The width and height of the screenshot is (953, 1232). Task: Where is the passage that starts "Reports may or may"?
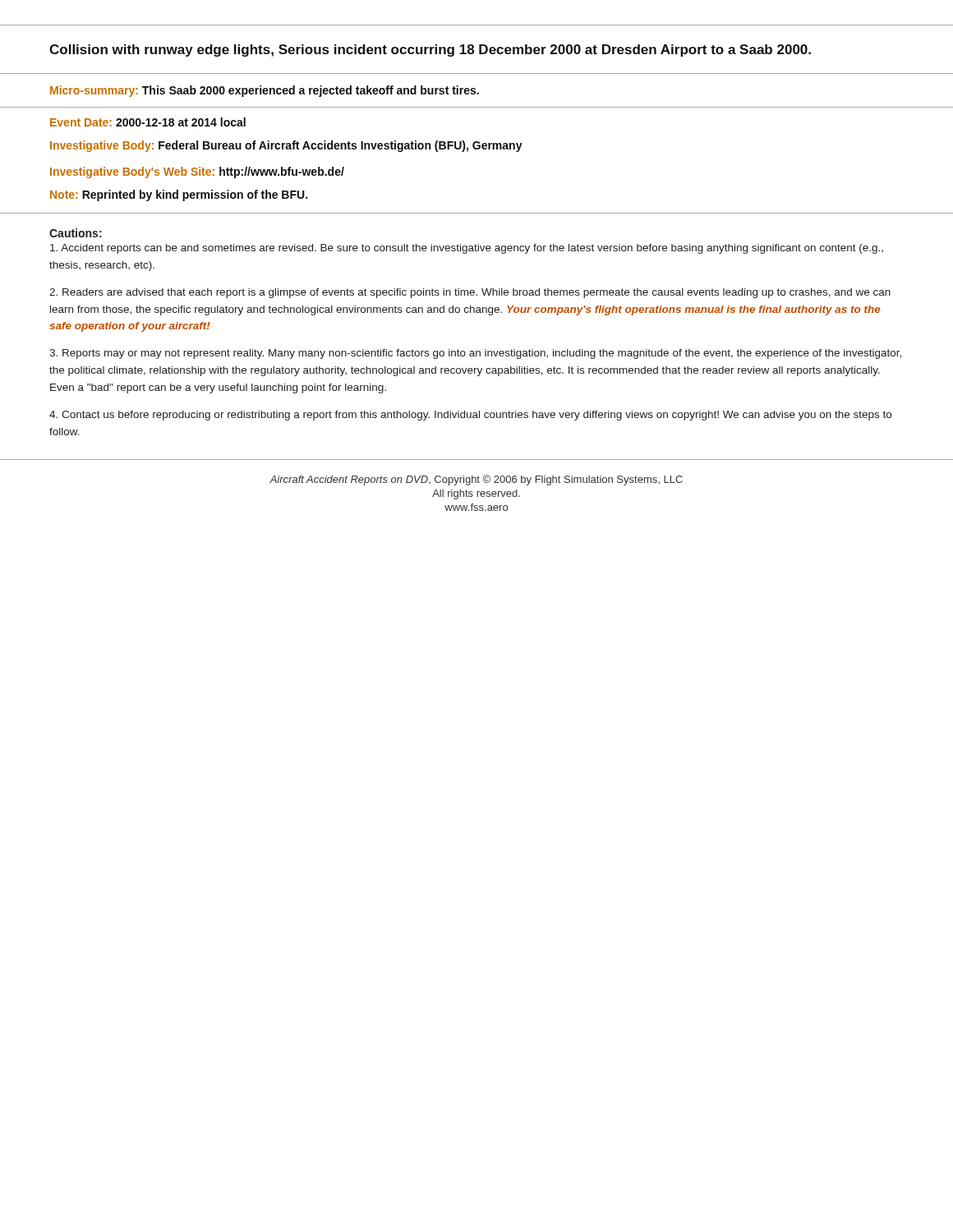(x=476, y=370)
